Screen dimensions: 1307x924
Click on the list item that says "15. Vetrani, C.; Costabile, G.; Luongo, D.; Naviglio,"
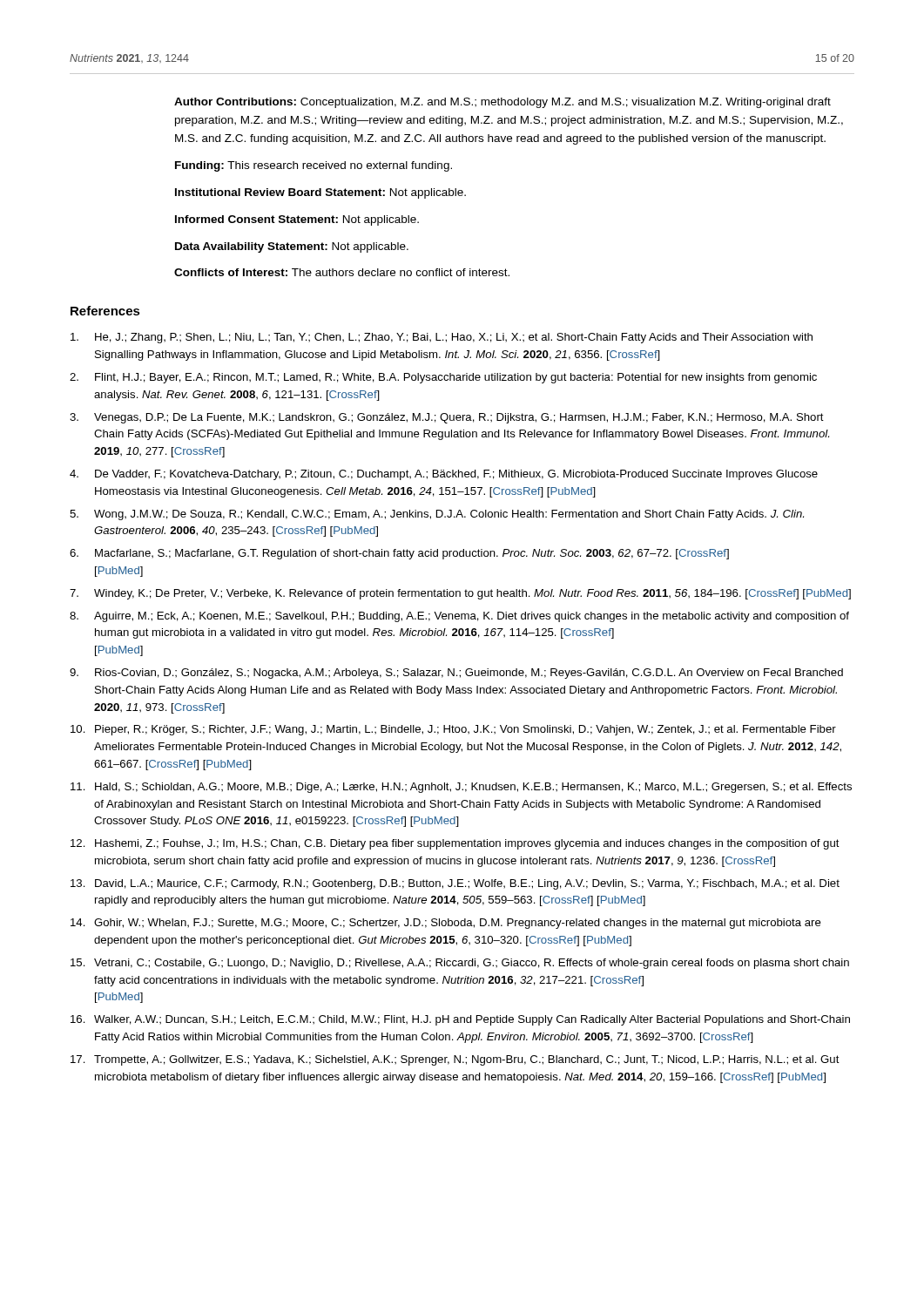click(x=462, y=980)
